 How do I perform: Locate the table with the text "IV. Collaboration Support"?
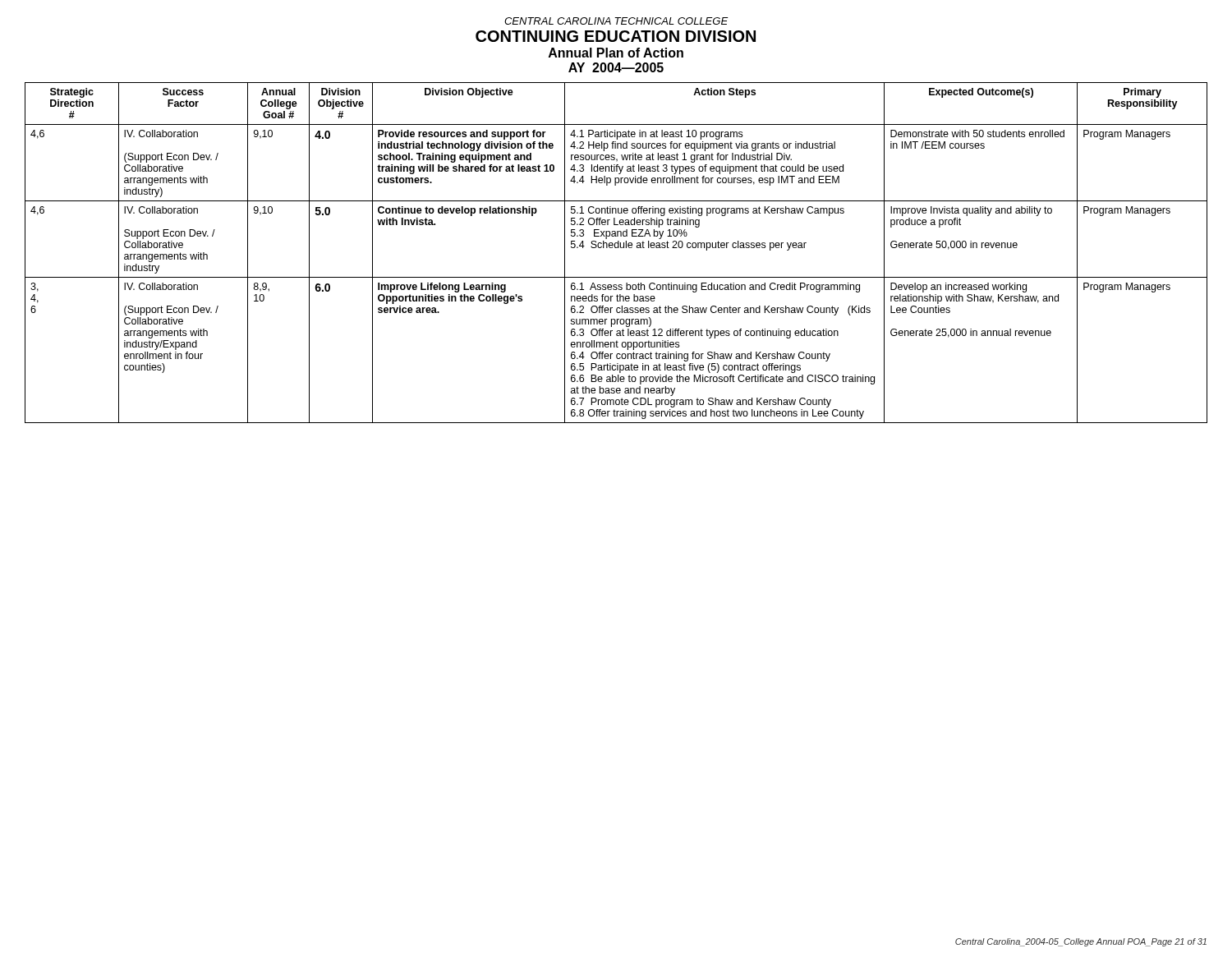click(616, 253)
